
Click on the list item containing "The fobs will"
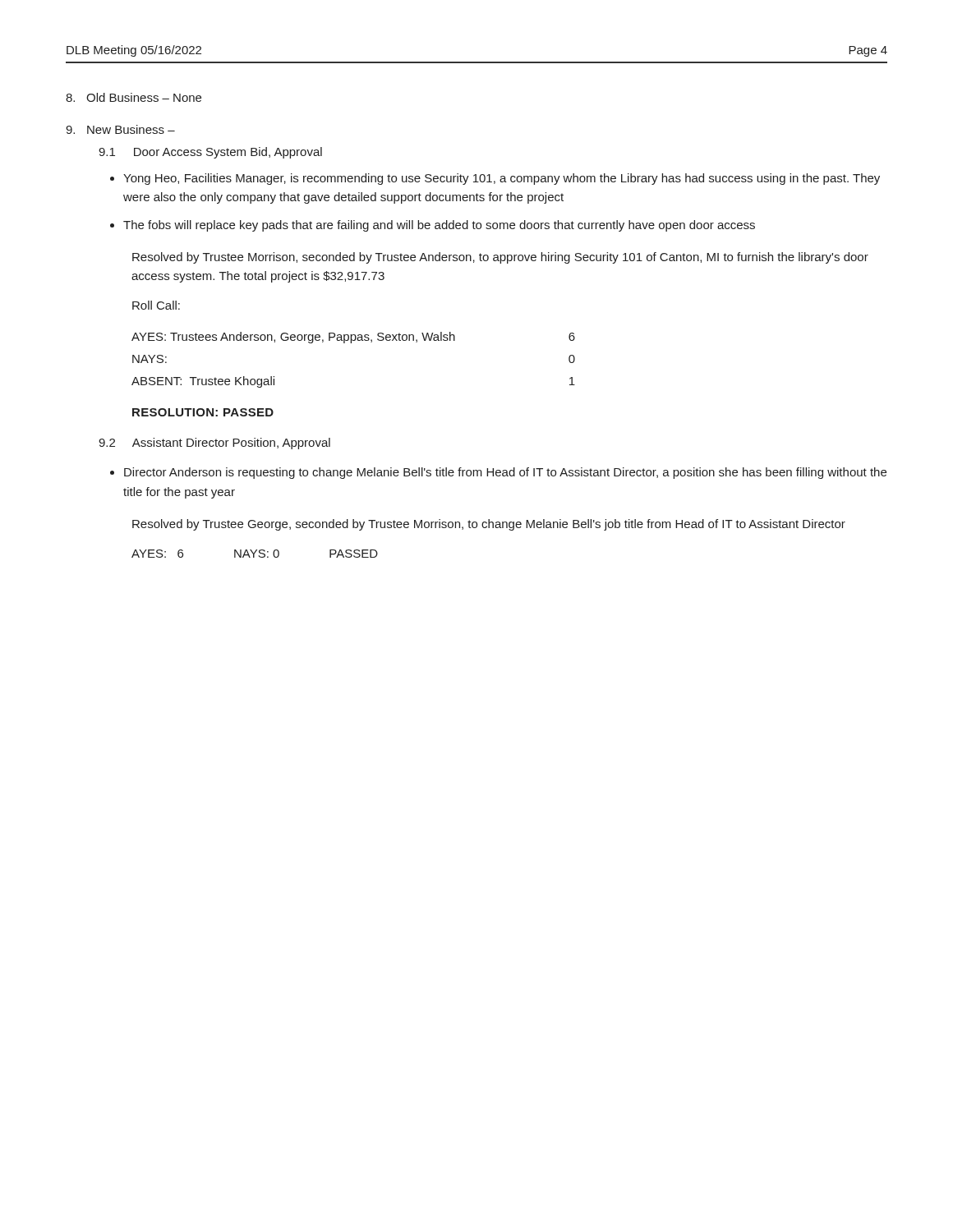pos(439,224)
